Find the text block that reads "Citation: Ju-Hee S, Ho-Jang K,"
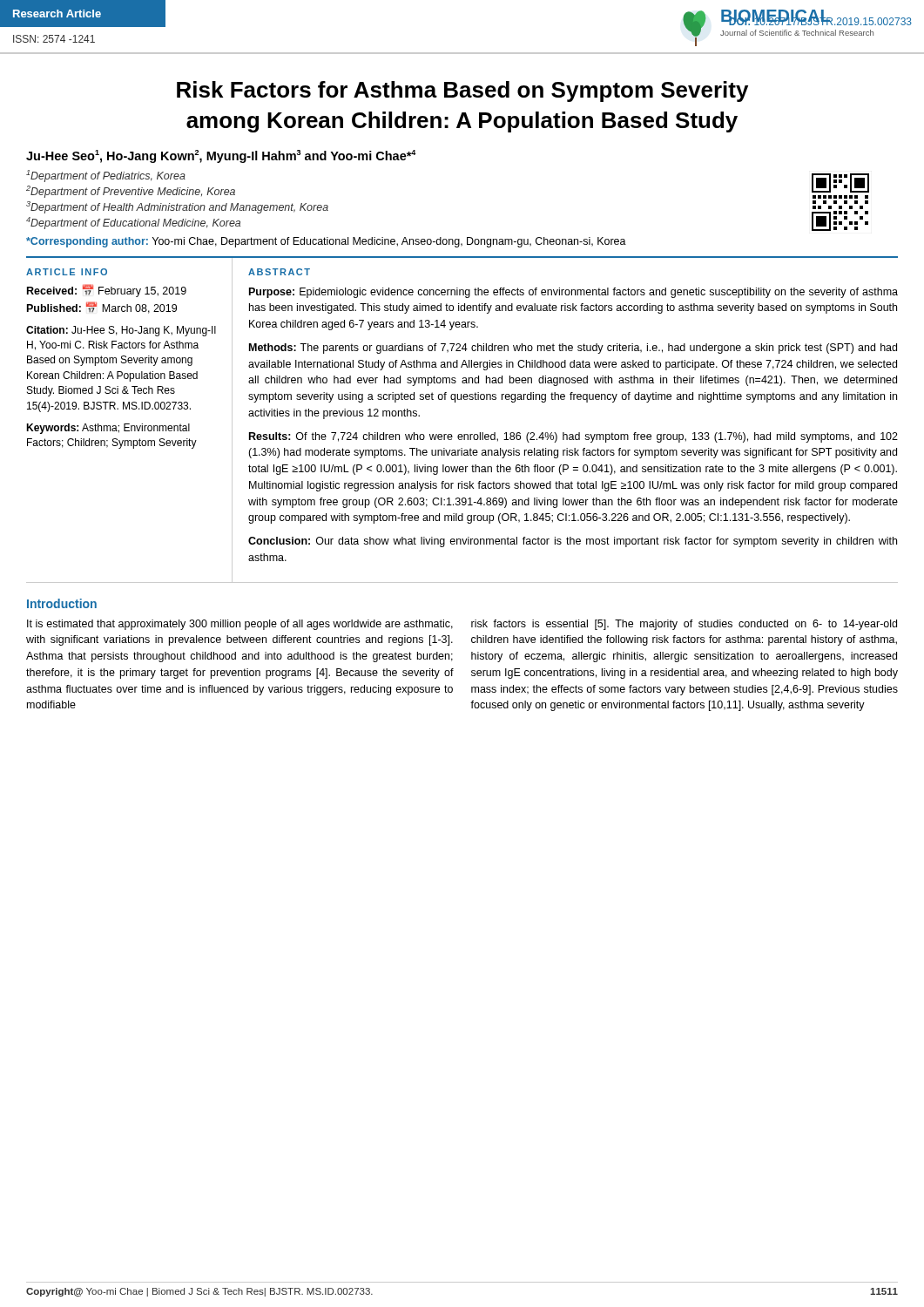924x1307 pixels. 121,368
